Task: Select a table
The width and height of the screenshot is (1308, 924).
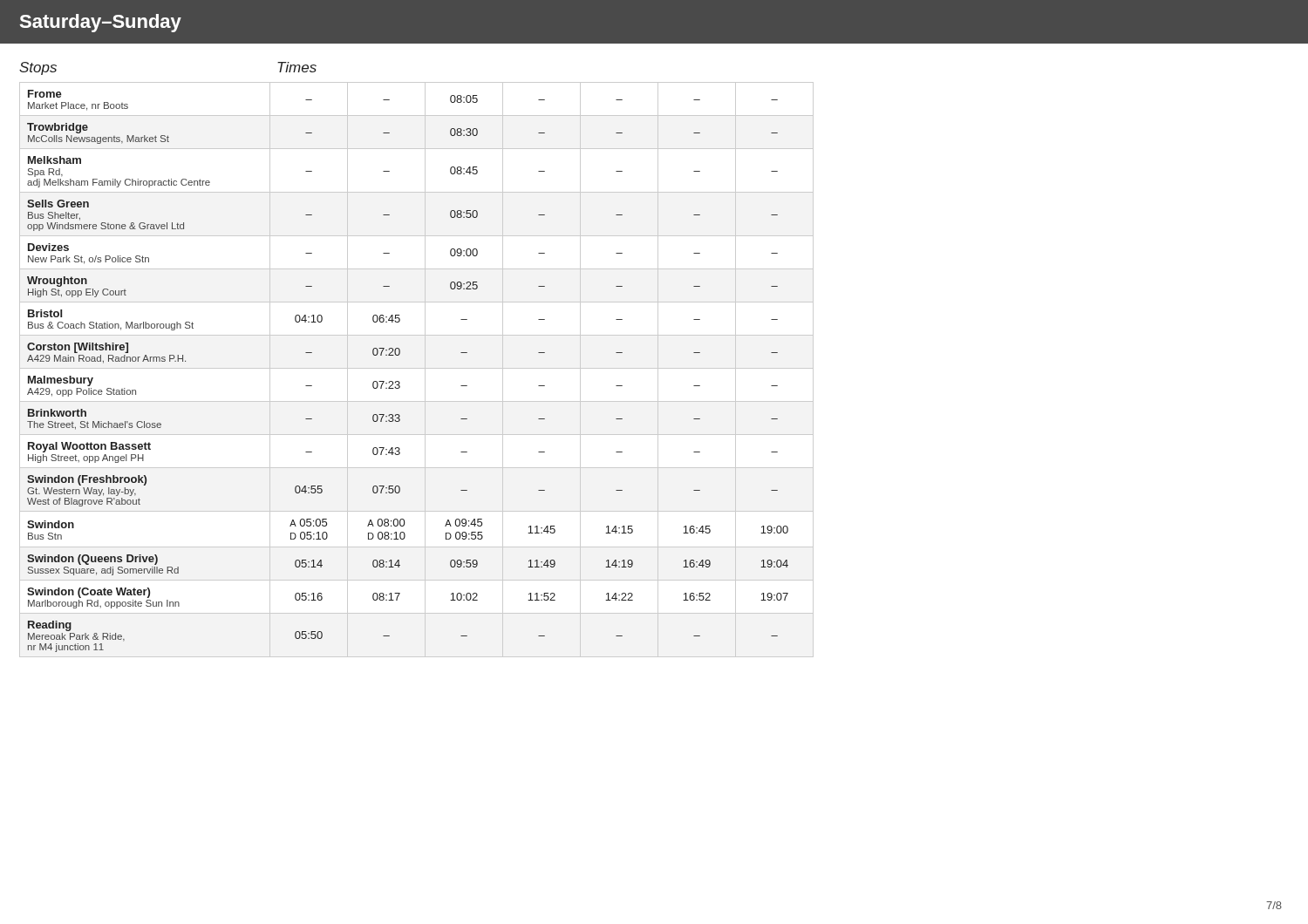Action: 654,370
